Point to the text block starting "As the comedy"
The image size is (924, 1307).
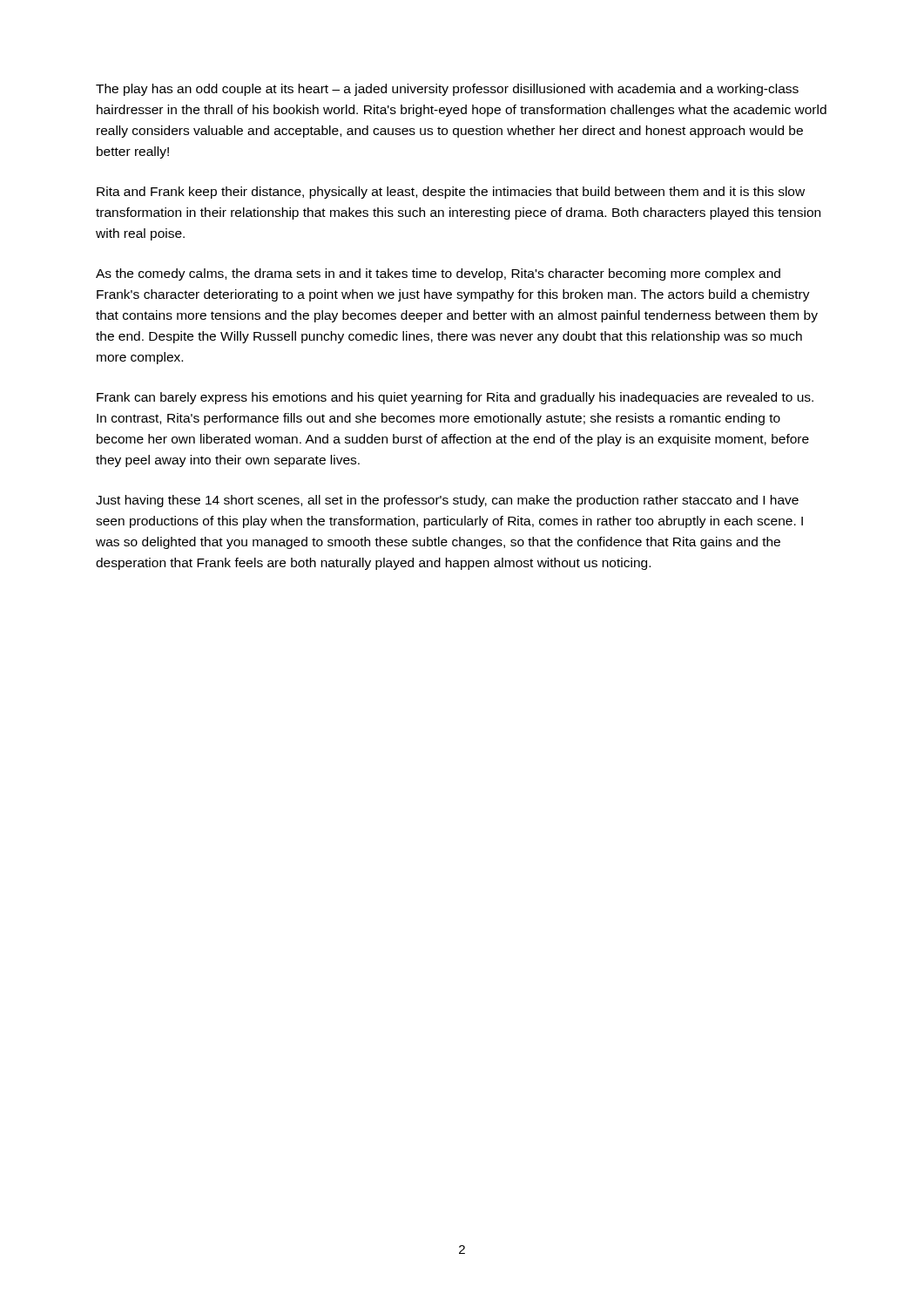(x=457, y=315)
